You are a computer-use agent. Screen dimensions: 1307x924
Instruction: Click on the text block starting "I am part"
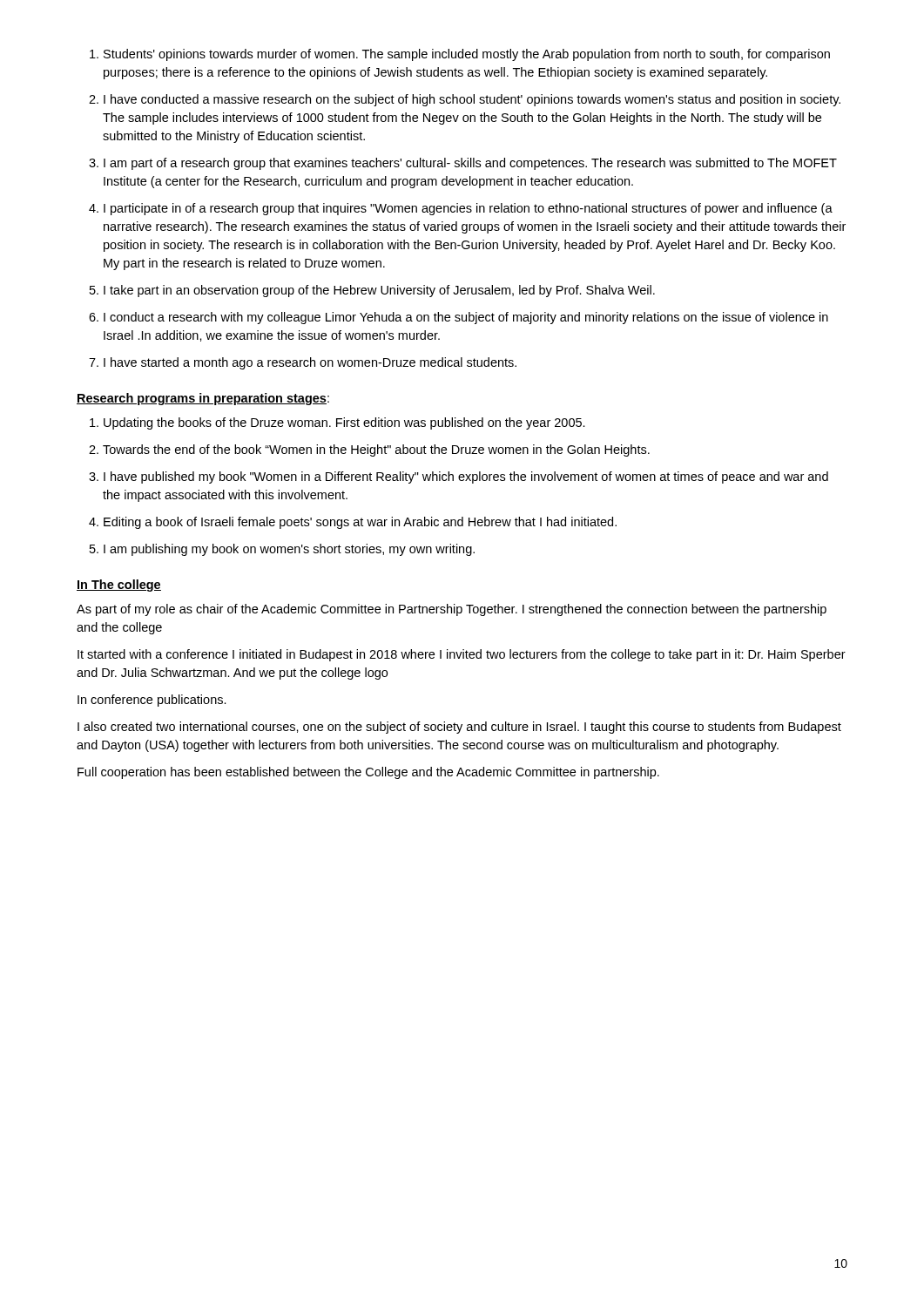point(475,173)
